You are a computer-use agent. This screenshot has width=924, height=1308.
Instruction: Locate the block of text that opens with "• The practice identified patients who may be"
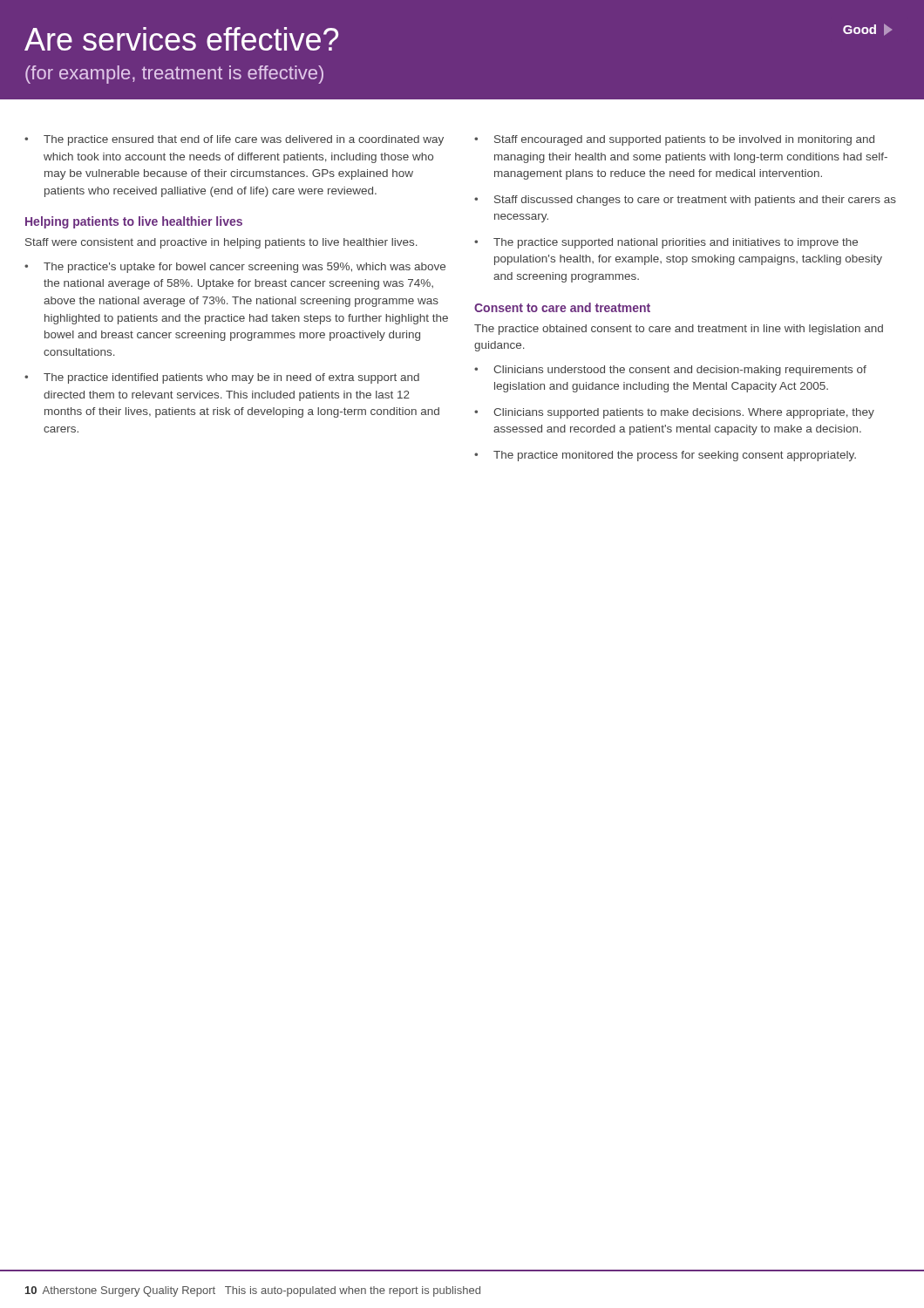click(x=237, y=403)
